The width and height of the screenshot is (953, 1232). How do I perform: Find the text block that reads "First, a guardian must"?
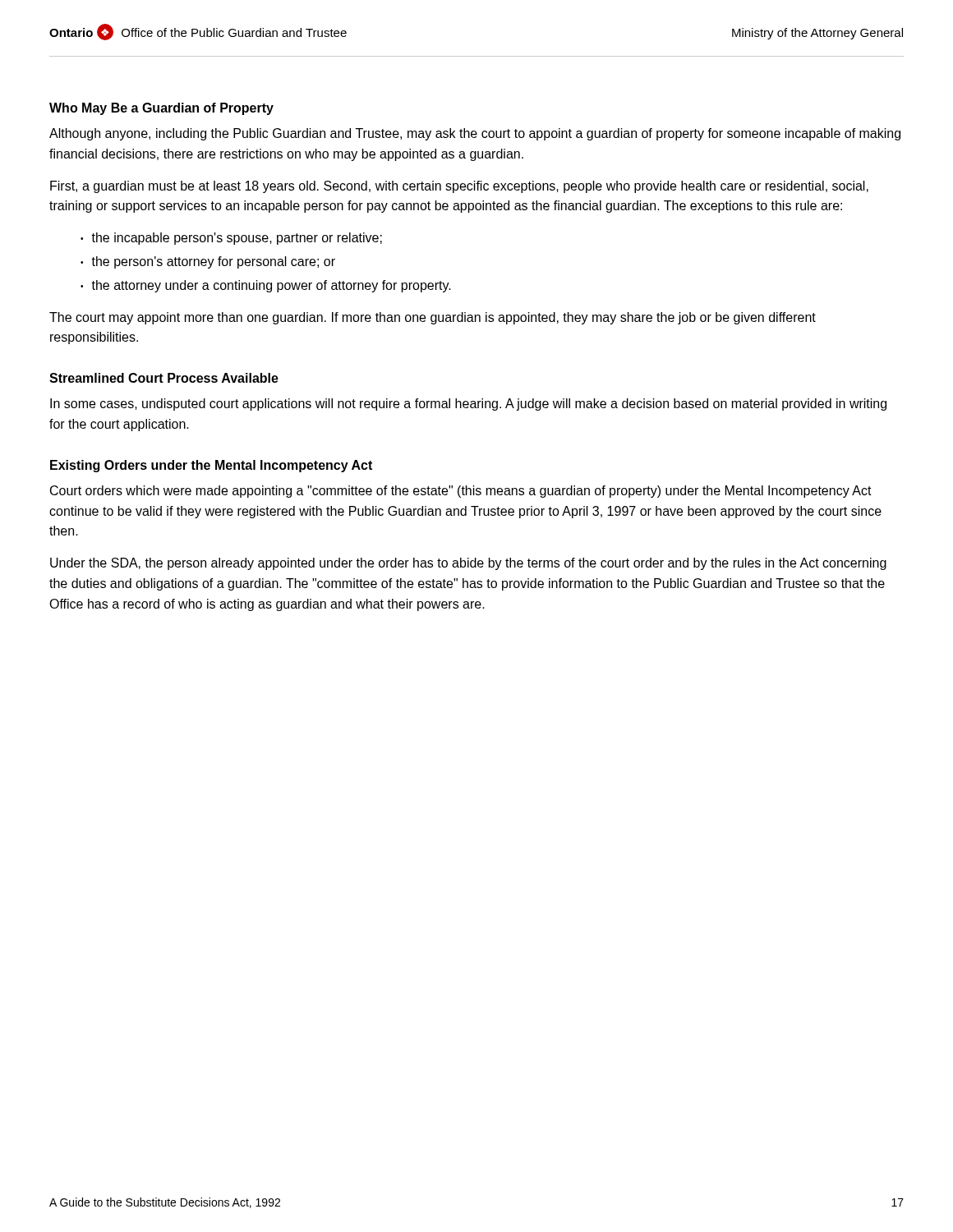[x=459, y=196]
